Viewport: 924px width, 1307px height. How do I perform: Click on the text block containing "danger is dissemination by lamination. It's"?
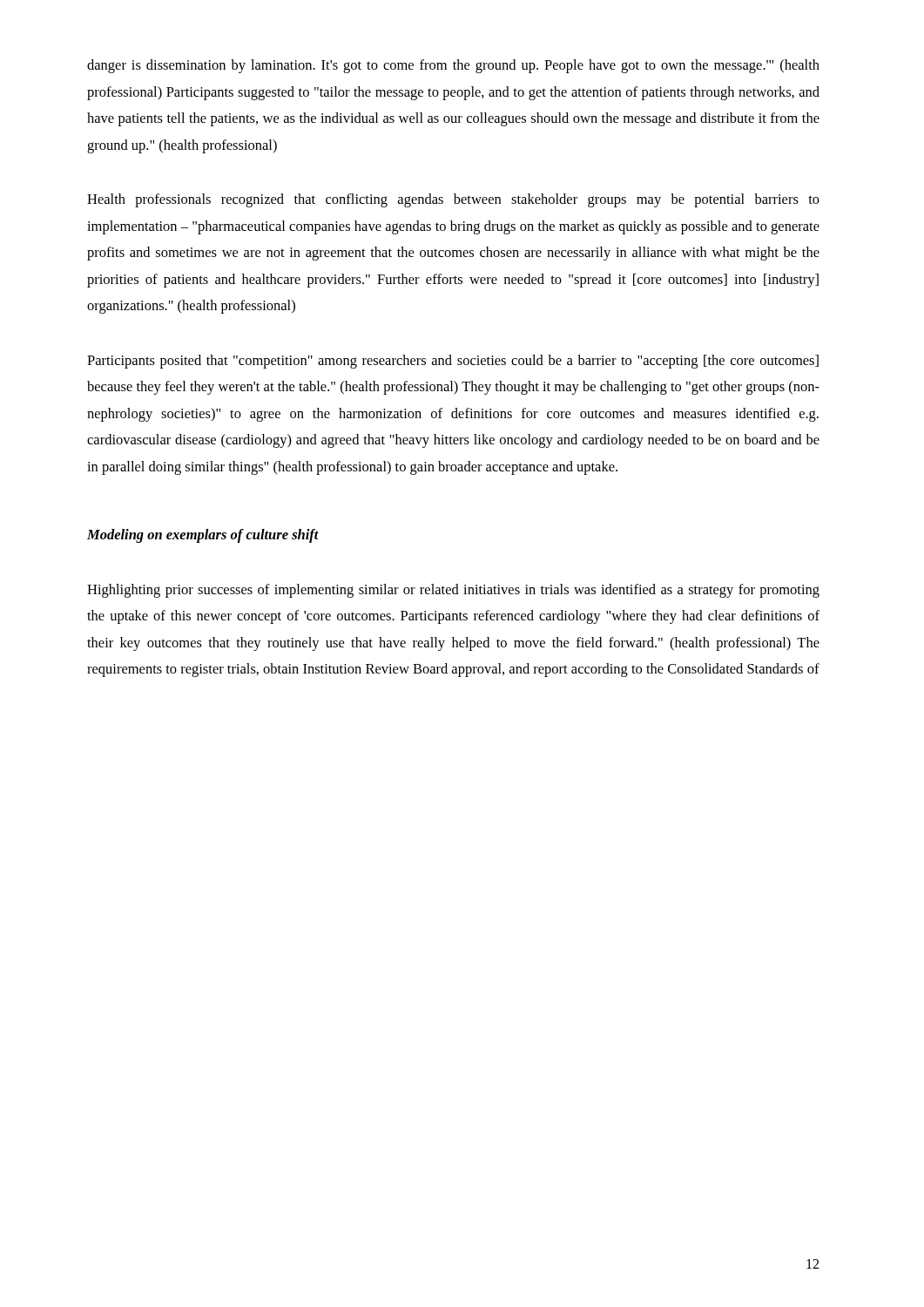coord(453,105)
